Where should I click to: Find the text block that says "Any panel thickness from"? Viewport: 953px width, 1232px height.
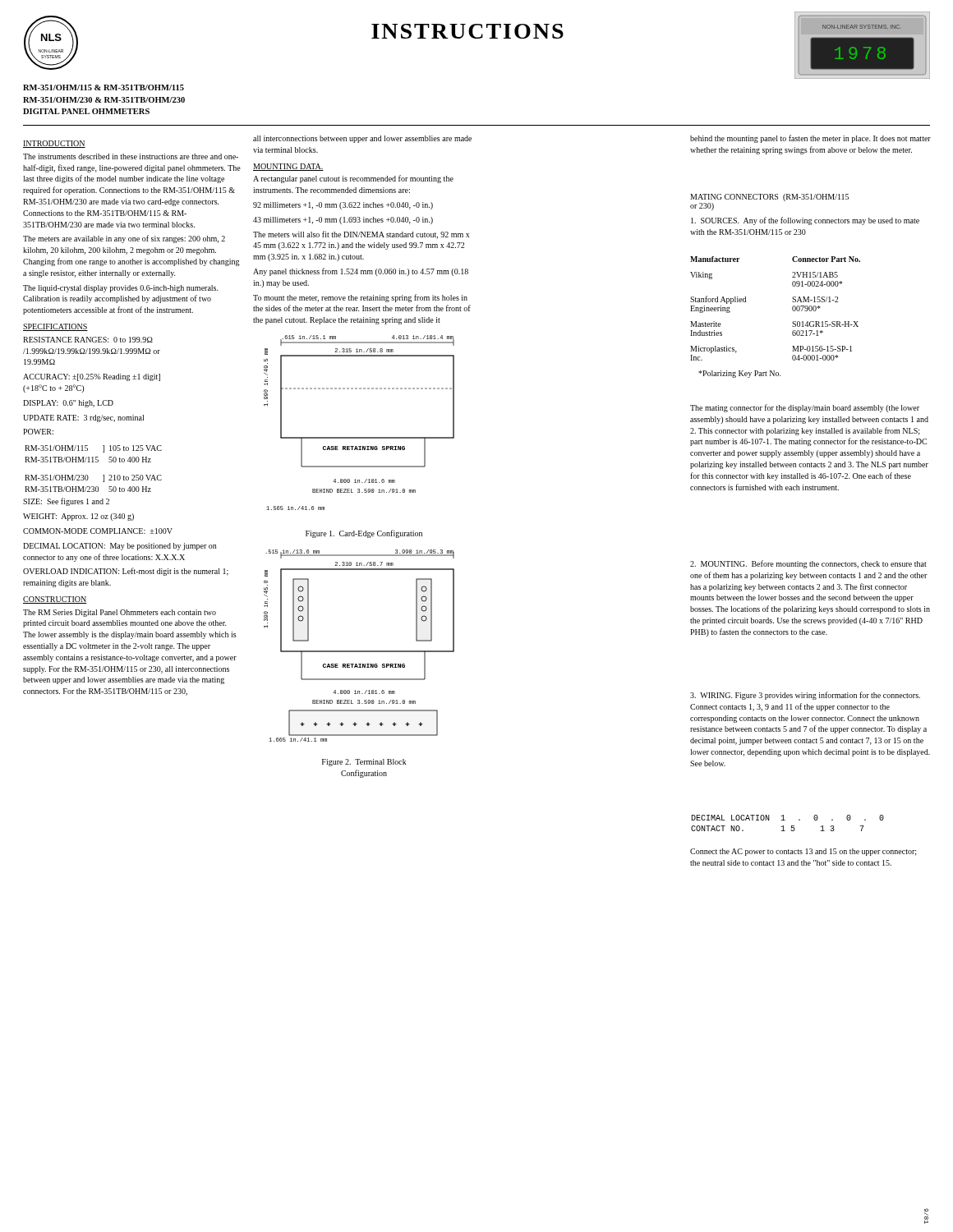pyautogui.click(x=364, y=277)
